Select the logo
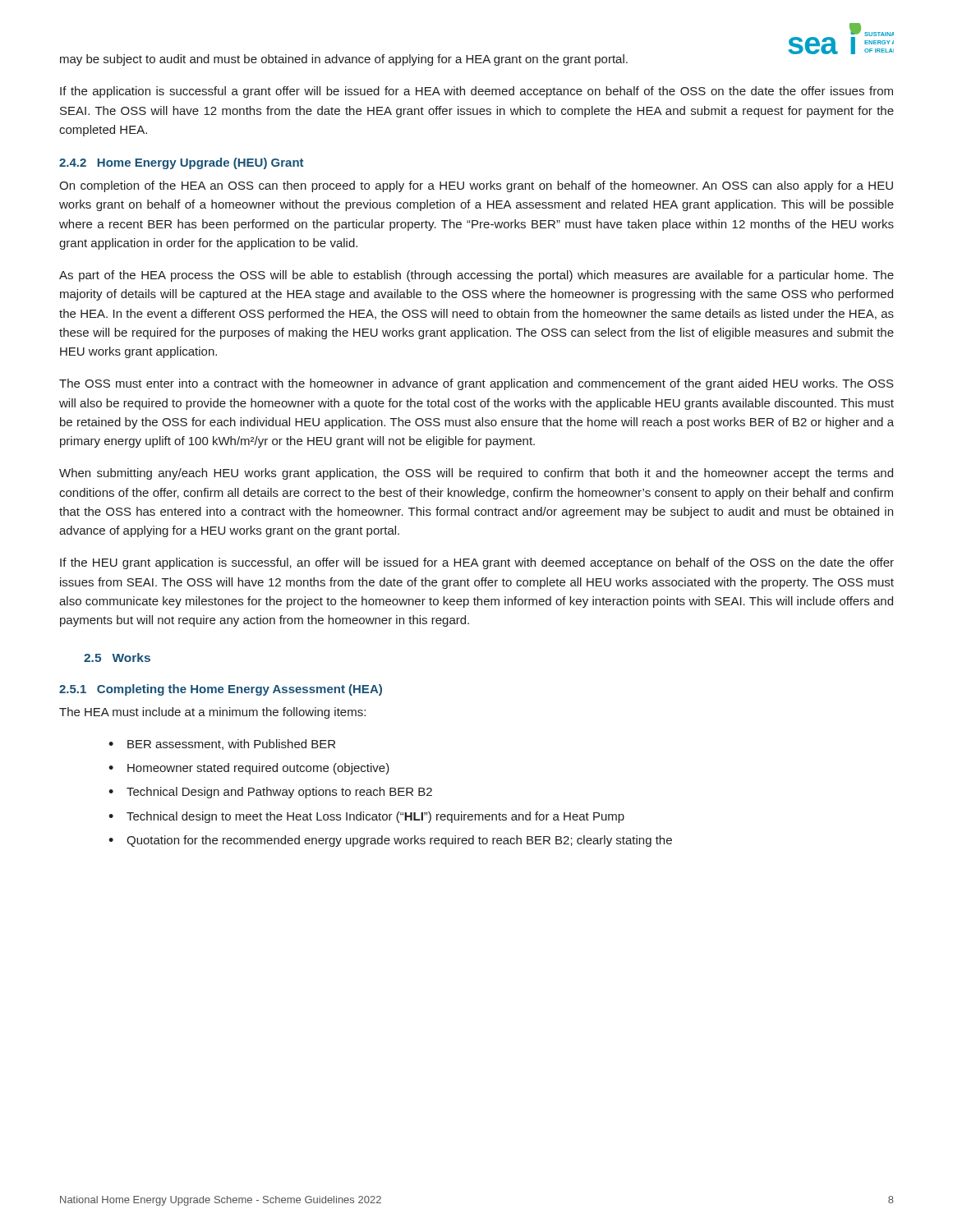Screen dimensions: 1232x953 840,43
